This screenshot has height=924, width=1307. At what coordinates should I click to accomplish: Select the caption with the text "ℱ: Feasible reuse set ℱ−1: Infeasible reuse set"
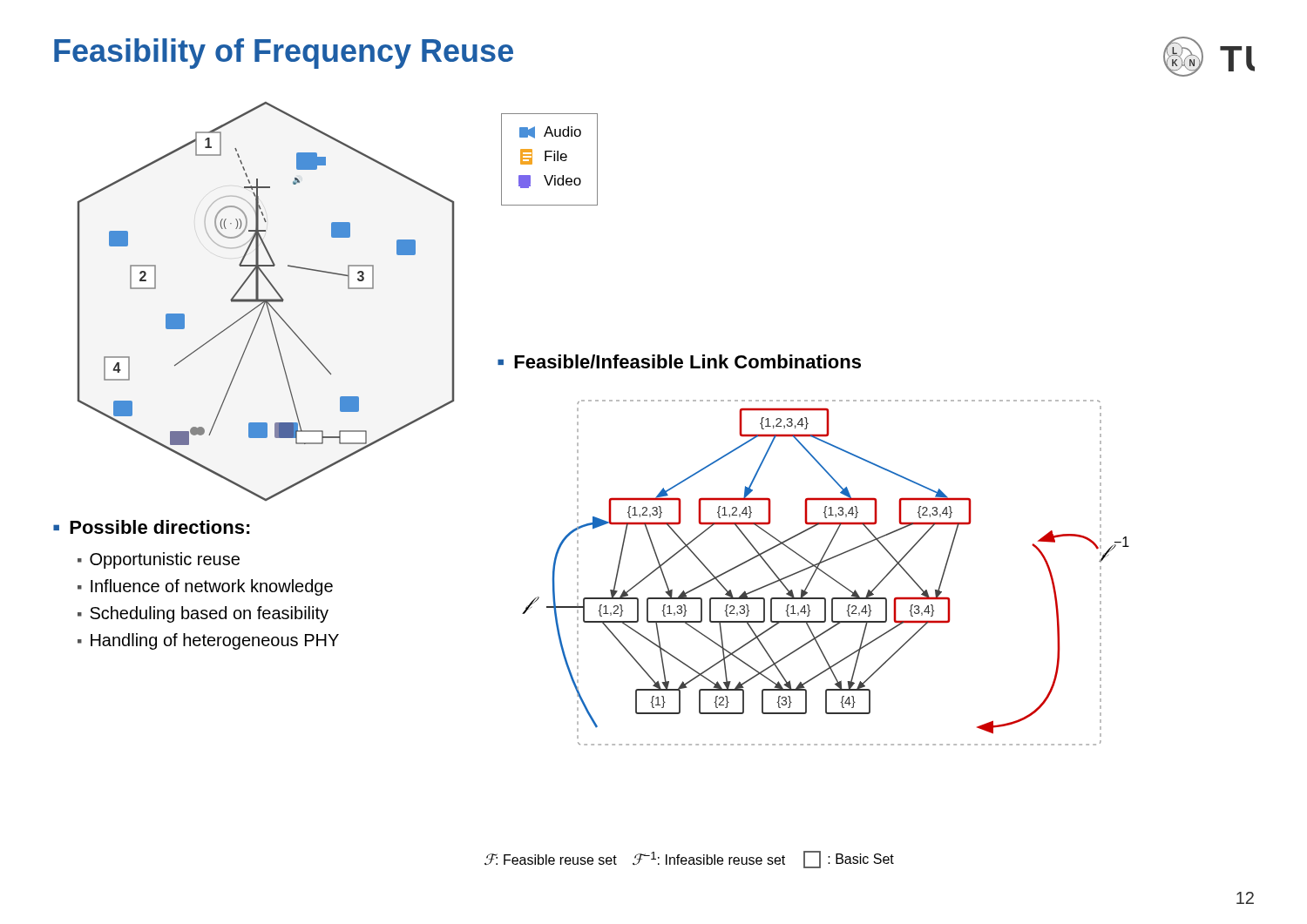[x=689, y=859]
